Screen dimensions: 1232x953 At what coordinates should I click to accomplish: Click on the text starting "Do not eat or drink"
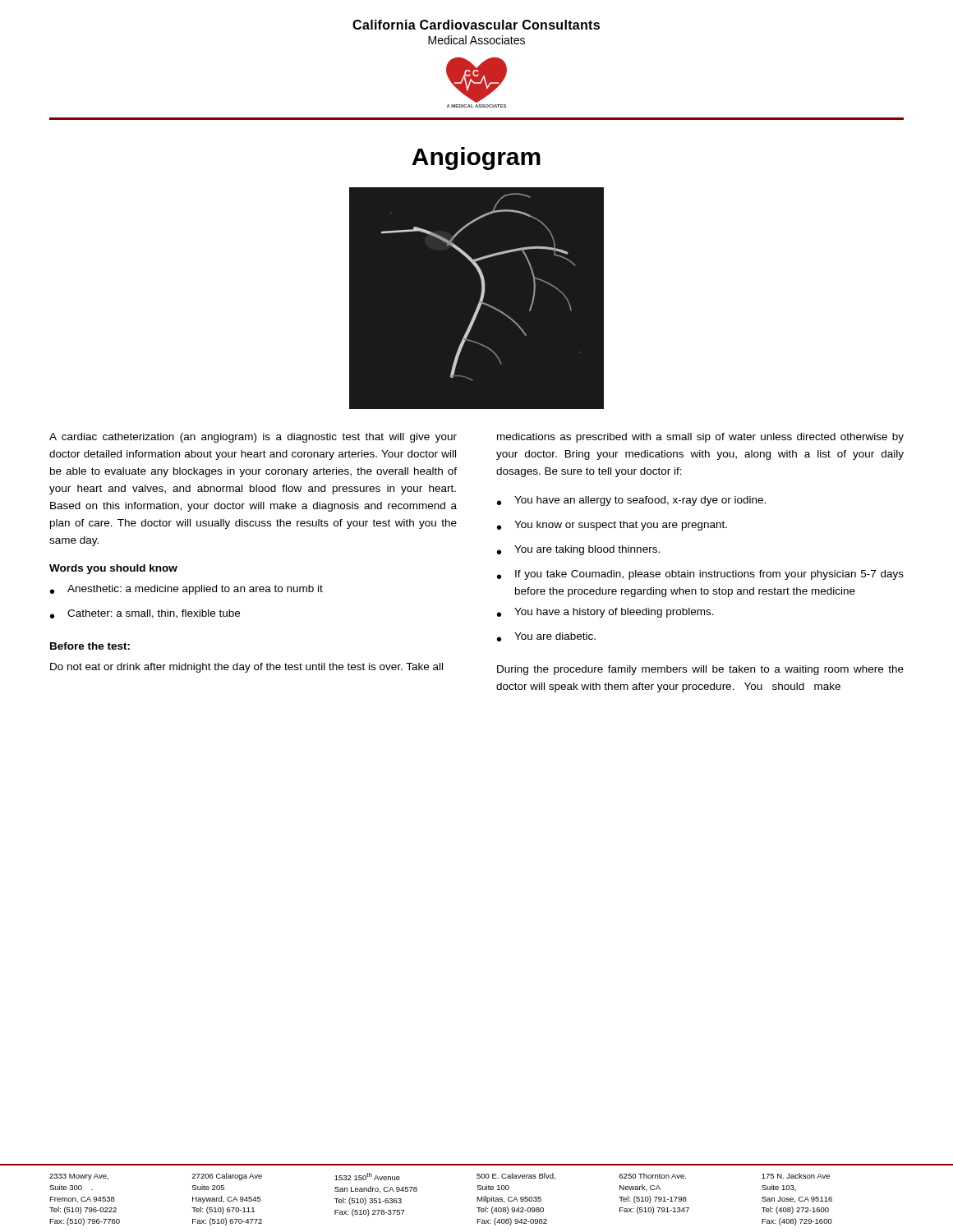point(246,667)
